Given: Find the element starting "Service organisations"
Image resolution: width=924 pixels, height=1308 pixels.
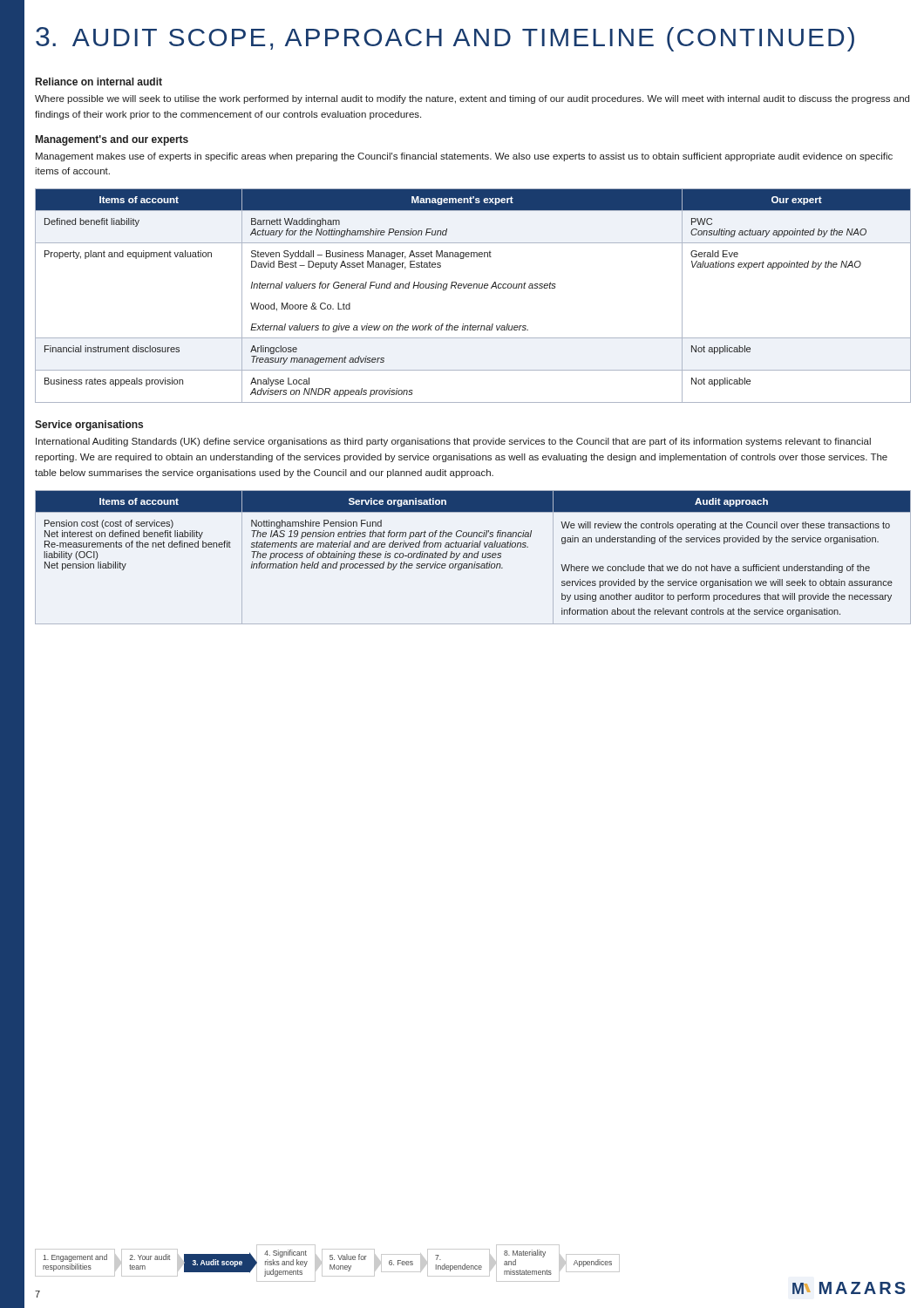Looking at the screenshot, I should tap(89, 425).
